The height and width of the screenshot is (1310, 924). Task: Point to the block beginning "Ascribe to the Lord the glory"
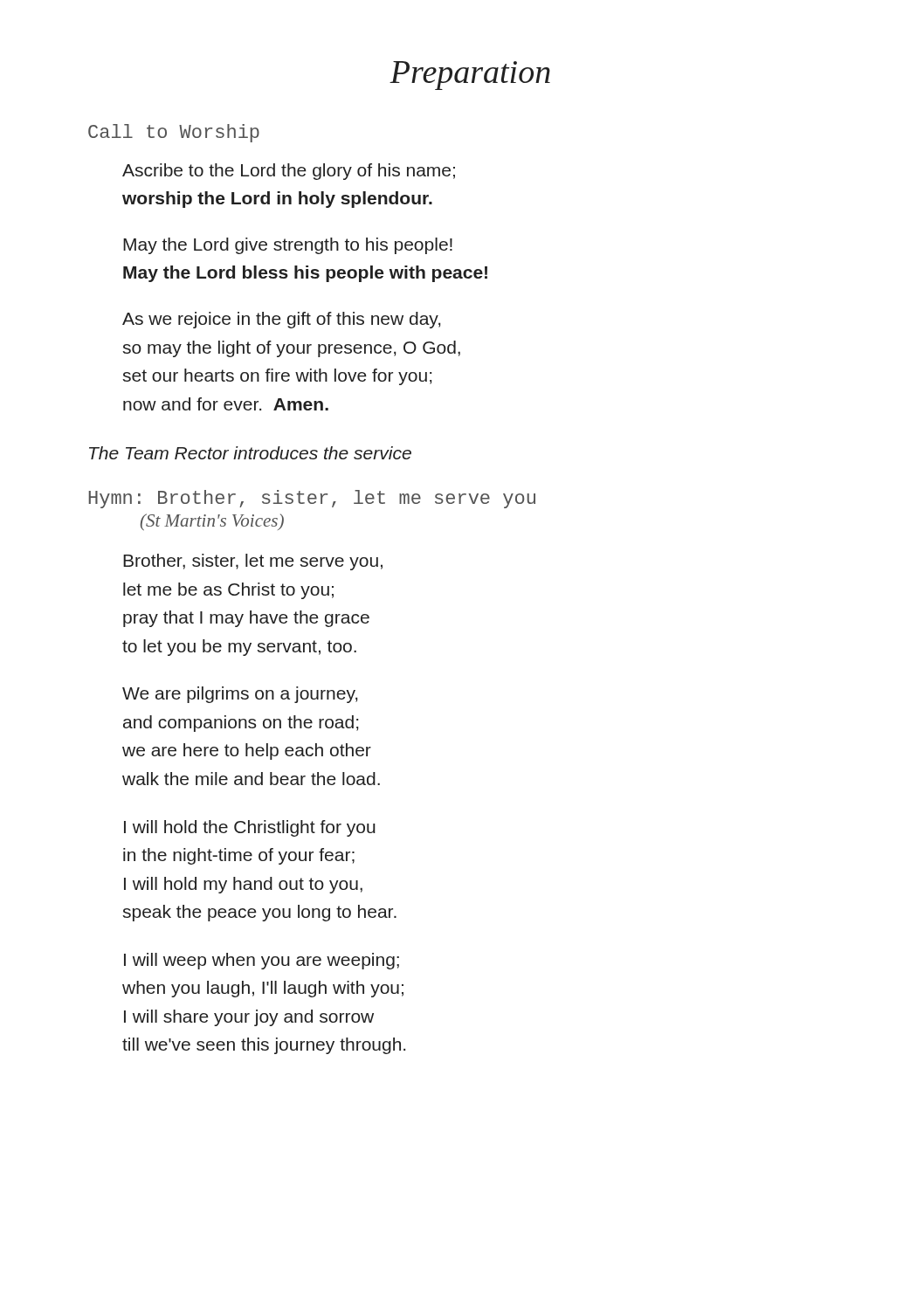pyautogui.click(x=289, y=184)
